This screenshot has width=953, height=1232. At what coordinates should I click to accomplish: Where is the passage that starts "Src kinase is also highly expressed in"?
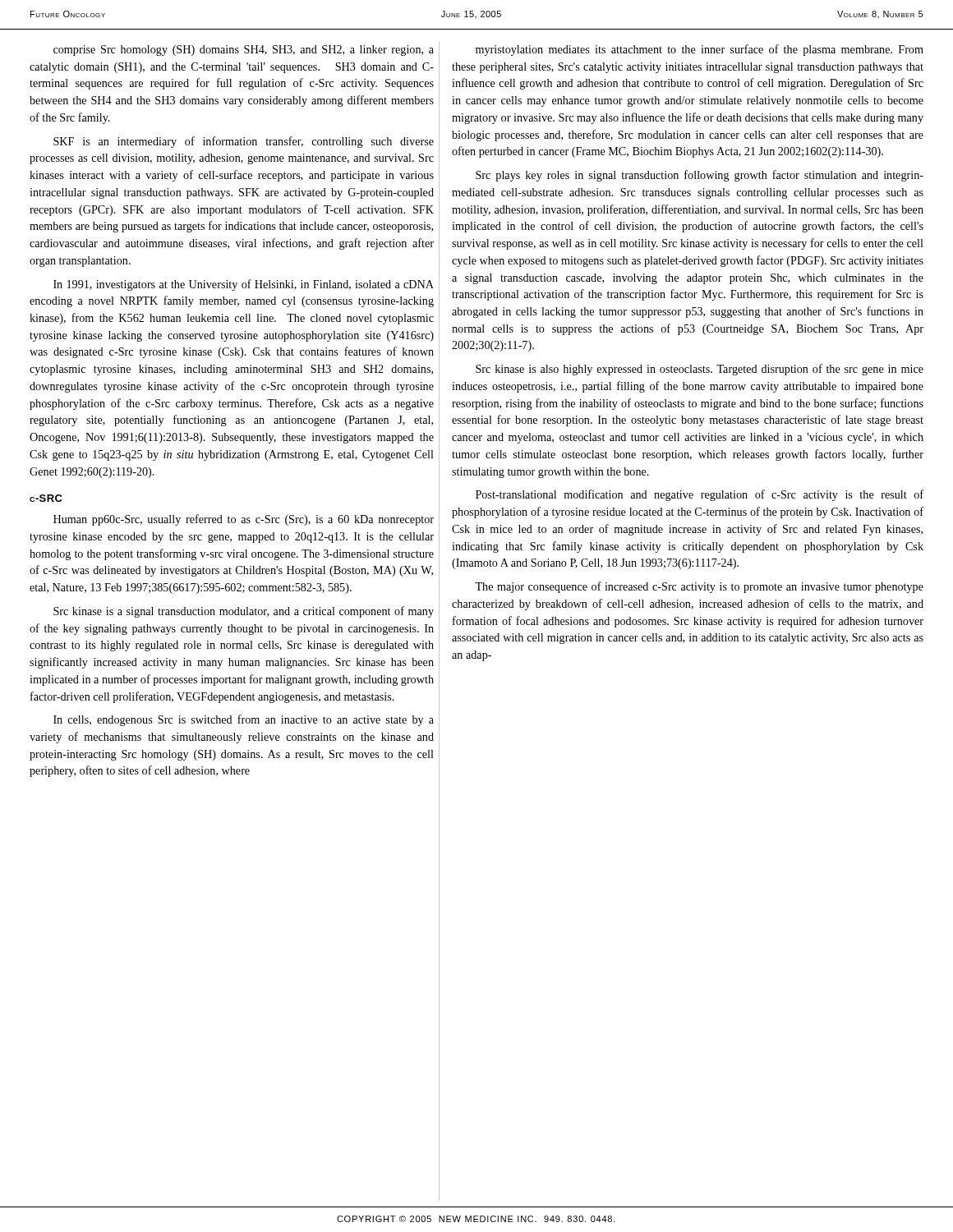tap(688, 420)
